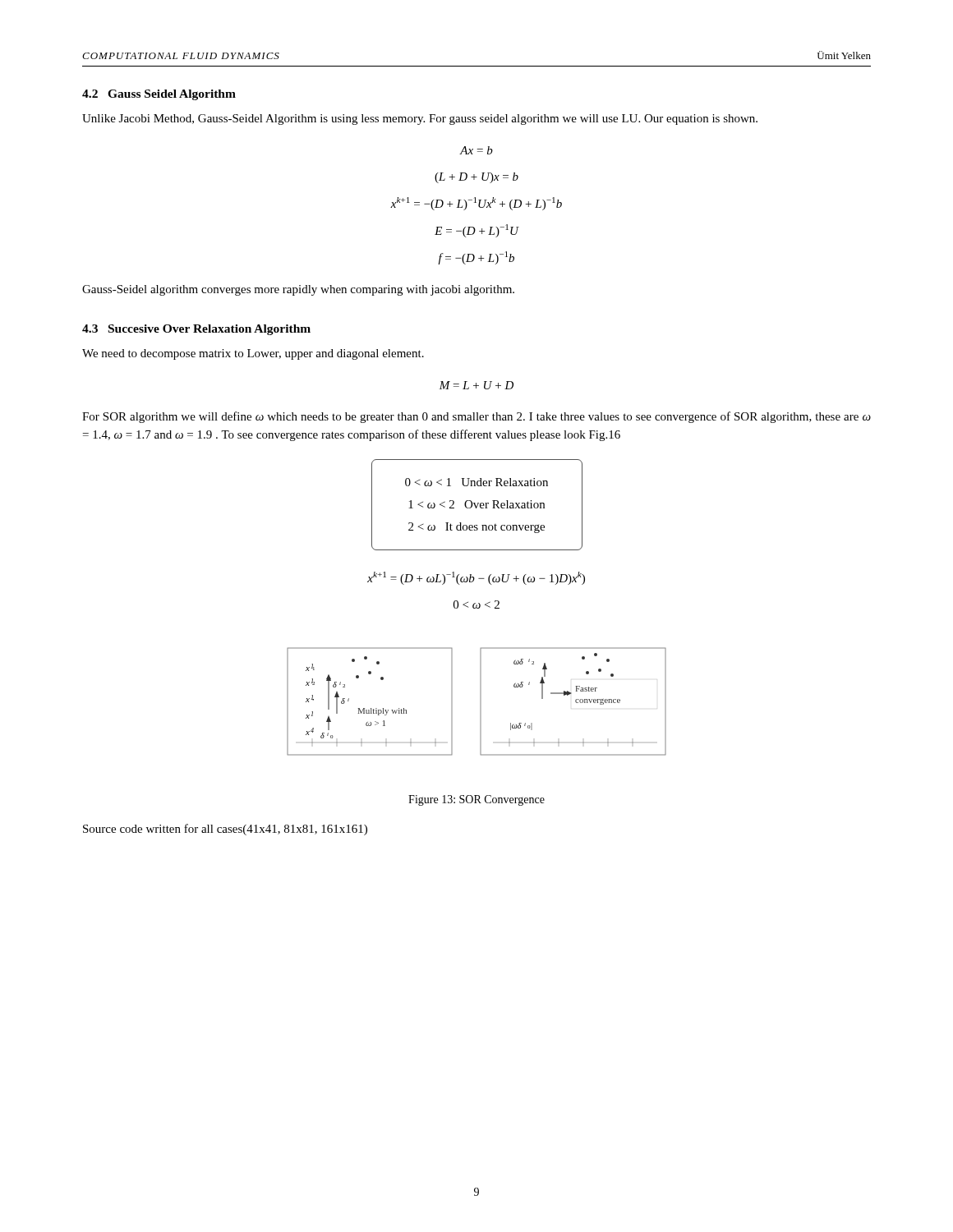Image resolution: width=953 pixels, height=1232 pixels.
Task: Select the text block that says "Gauss-Seidel algorithm converges more"
Action: [299, 289]
